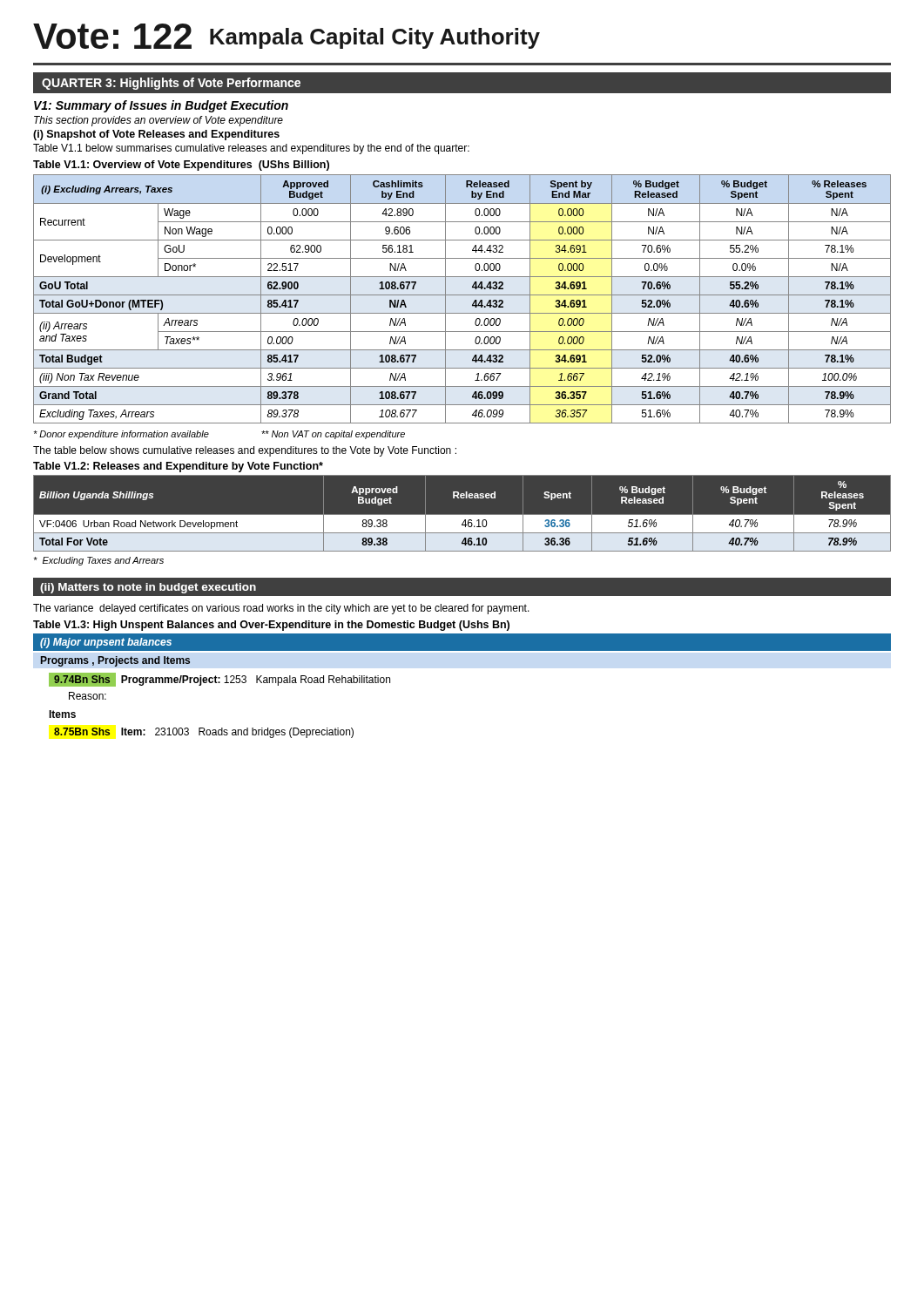This screenshot has height=1307, width=924.
Task: Find the block starting "9.74Bn Shs Programme/Project:"
Action: [220, 680]
